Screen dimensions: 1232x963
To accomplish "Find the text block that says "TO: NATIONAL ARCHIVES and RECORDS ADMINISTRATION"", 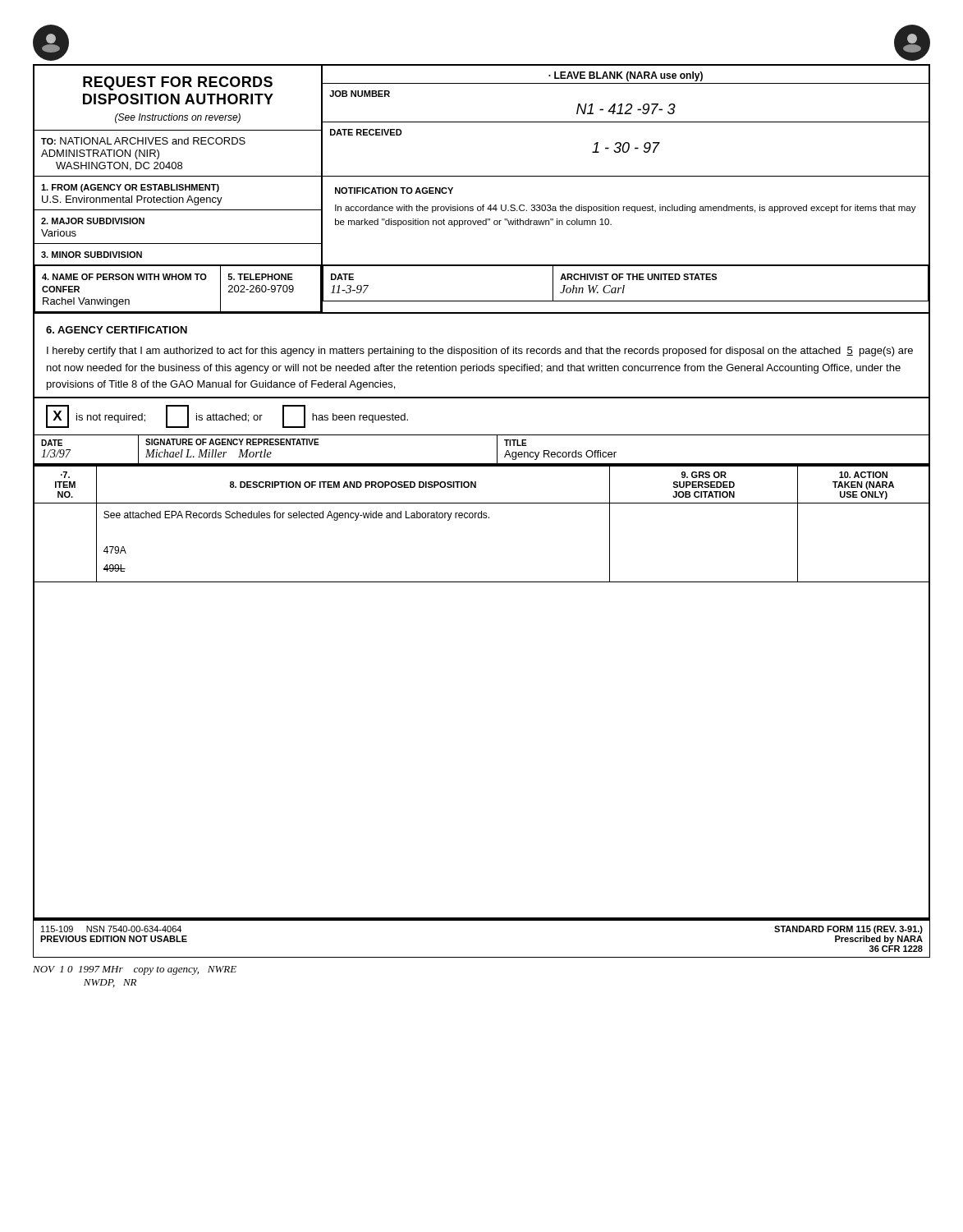I will [x=143, y=153].
